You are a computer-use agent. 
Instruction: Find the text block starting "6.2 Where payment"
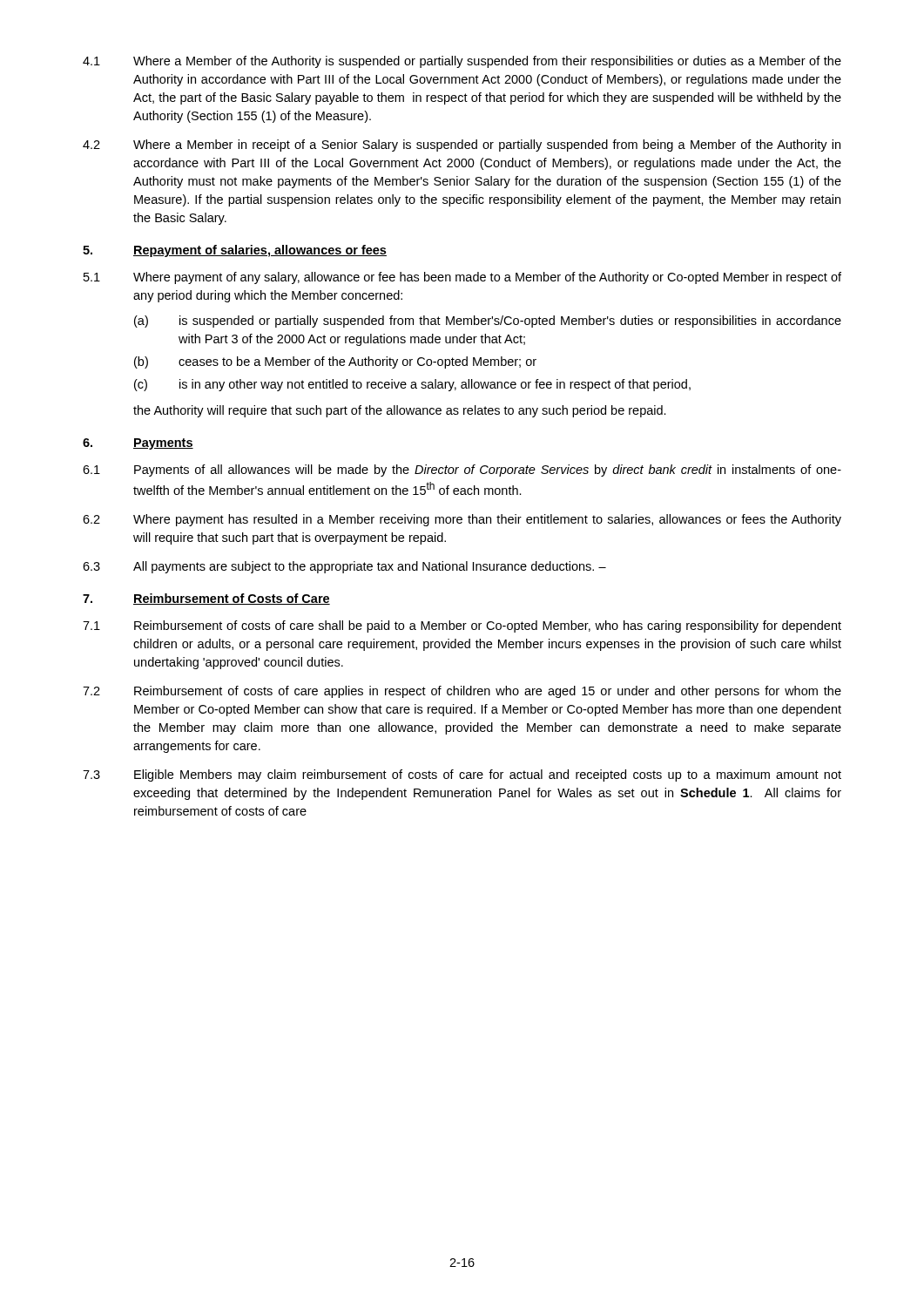462,529
